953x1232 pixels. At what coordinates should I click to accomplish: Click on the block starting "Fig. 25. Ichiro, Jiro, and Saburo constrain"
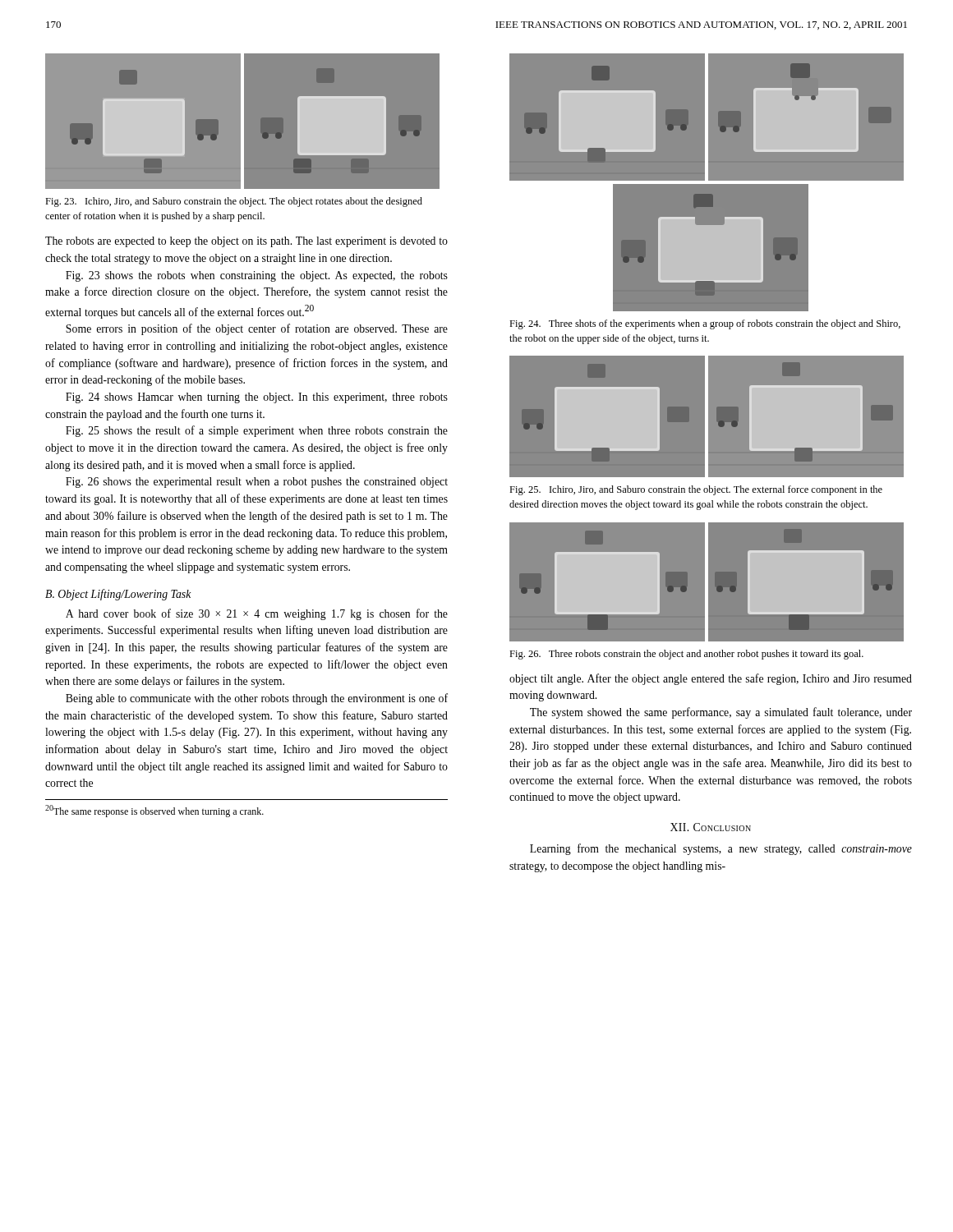pos(696,497)
